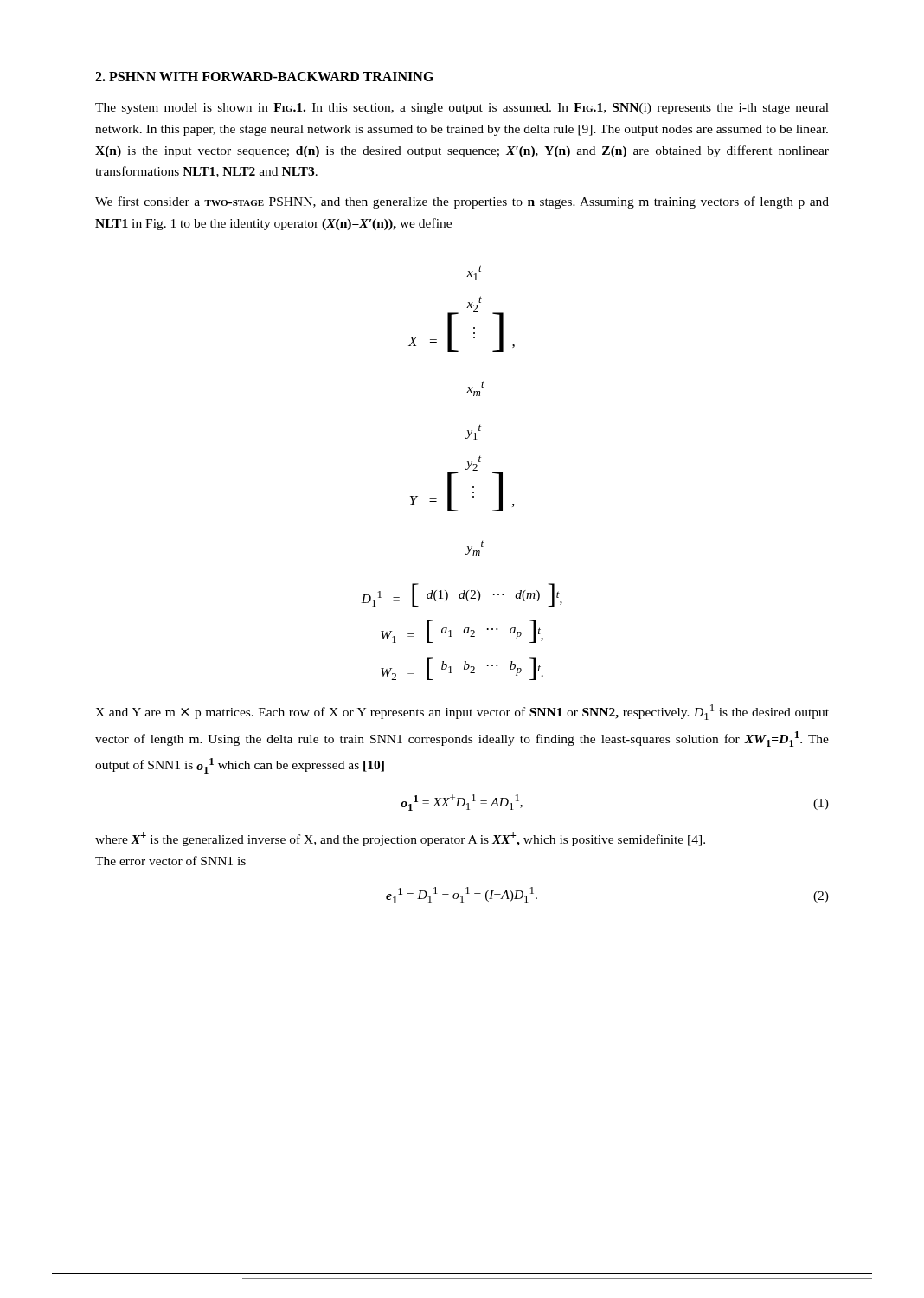Where is the formula that starts "e11 = D11 − o11 ="?
924x1298 pixels.
click(462, 895)
